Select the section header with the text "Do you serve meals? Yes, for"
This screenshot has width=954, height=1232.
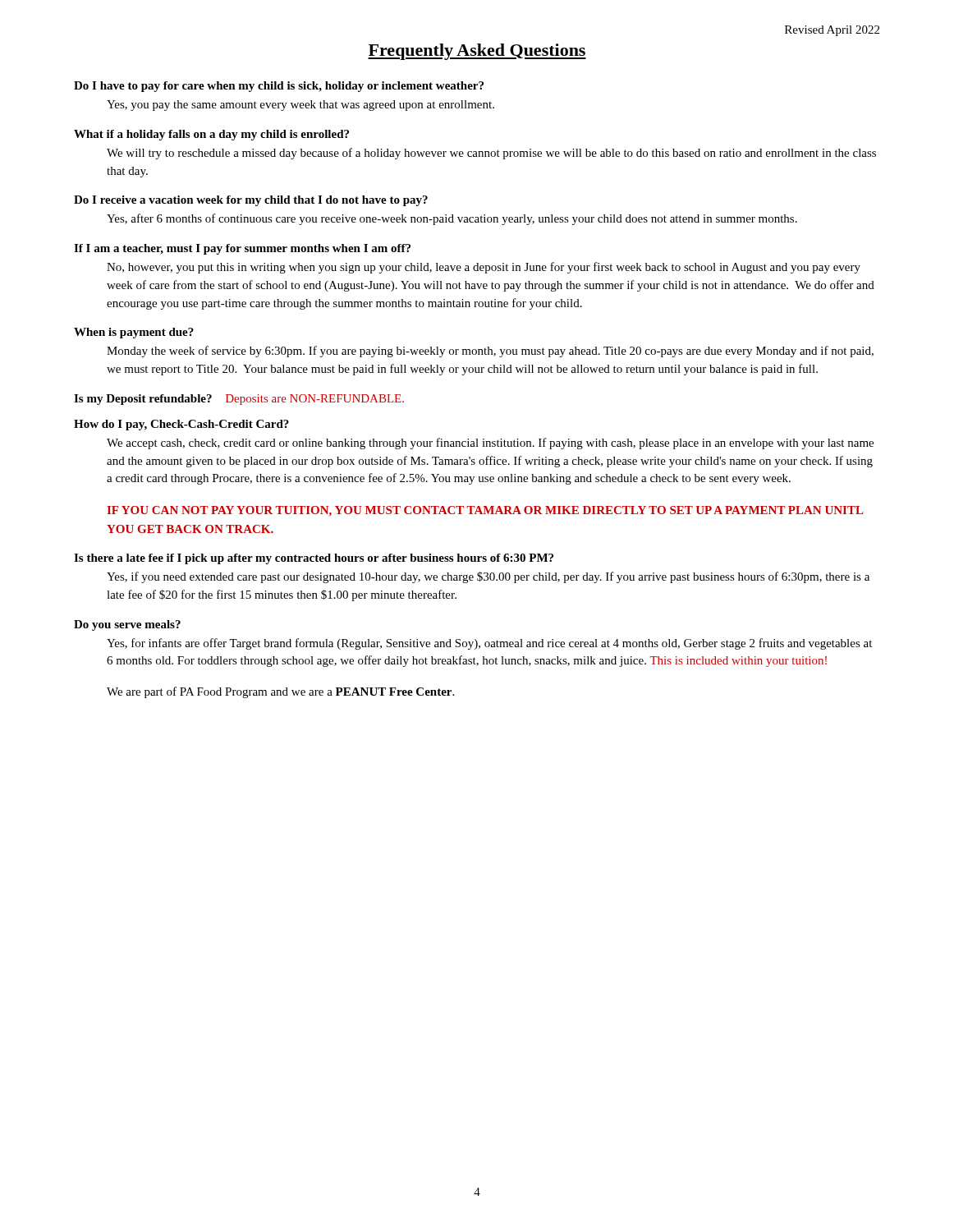point(477,644)
